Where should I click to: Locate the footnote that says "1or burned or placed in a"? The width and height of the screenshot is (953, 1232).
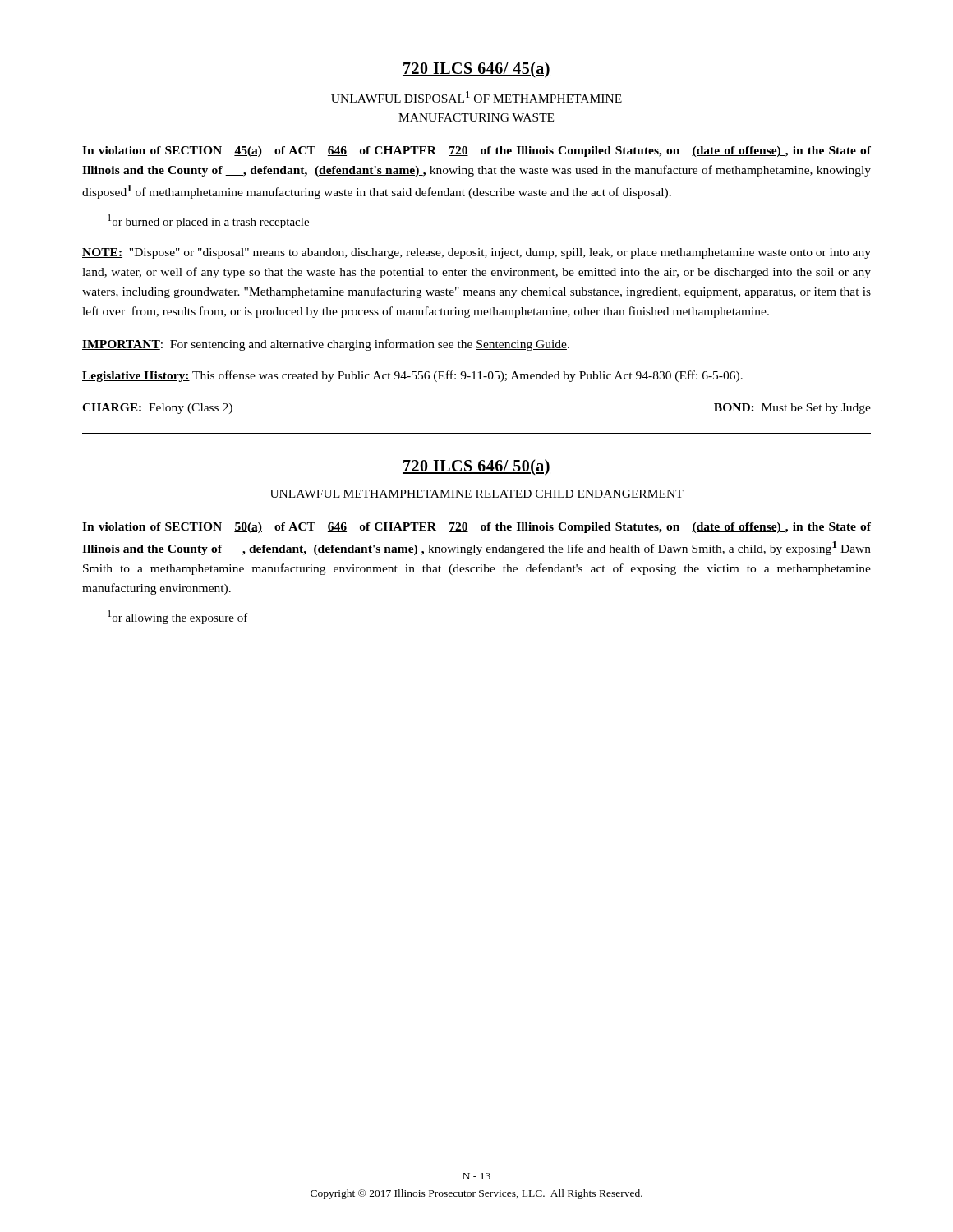pyautogui.click(x=208, y=220)
